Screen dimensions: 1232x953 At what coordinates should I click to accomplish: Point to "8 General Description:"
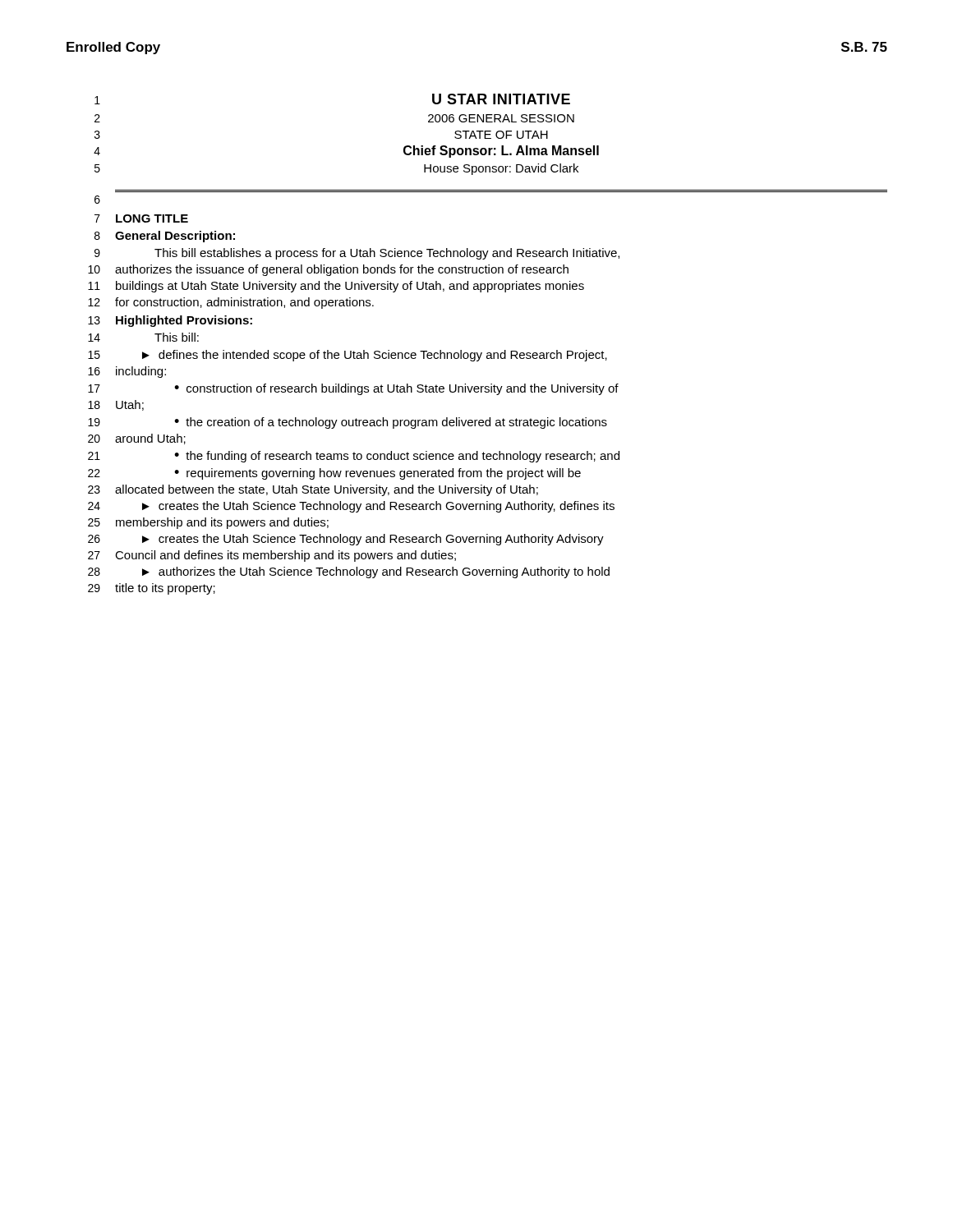pos(165,237)
